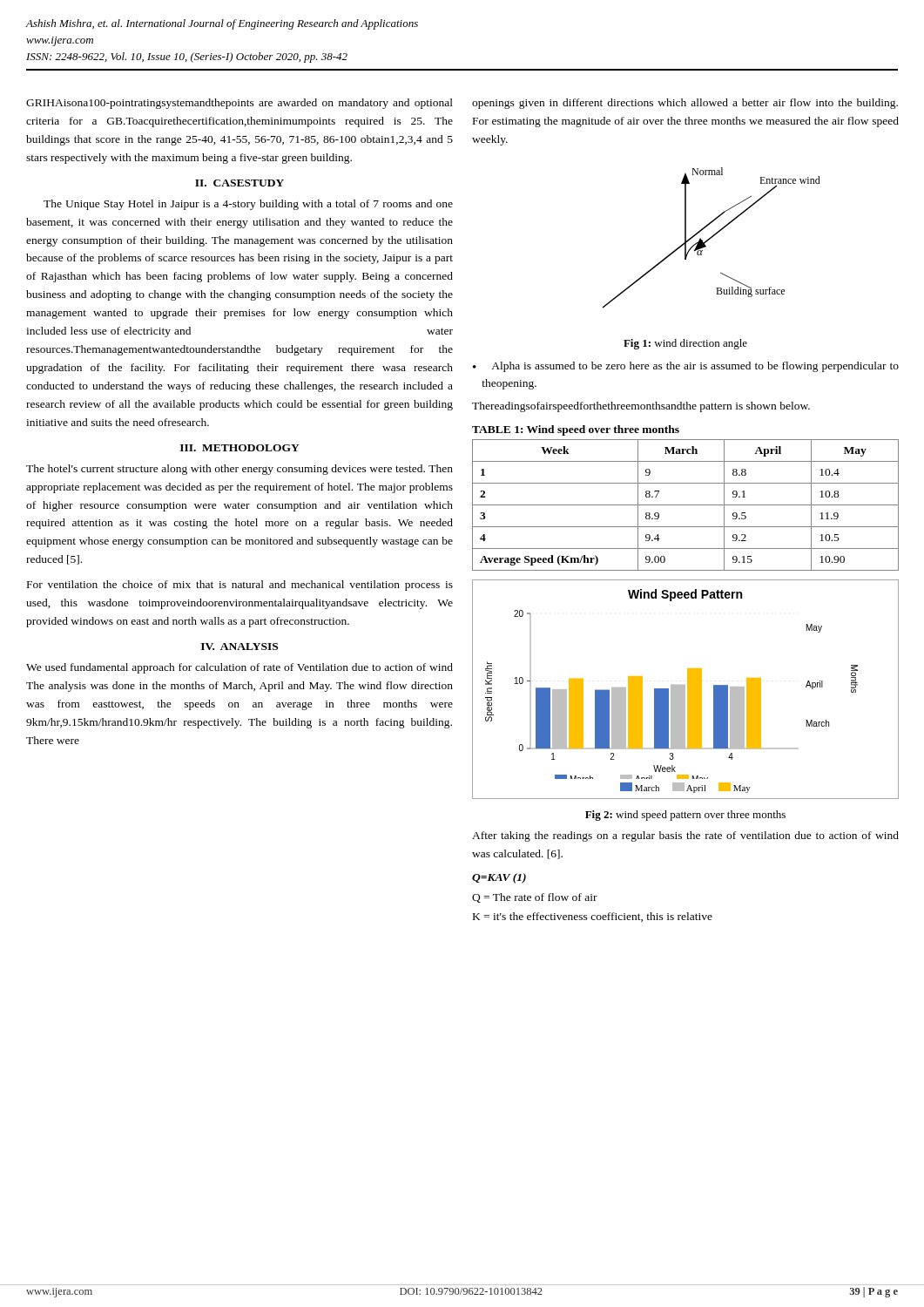Find the text block with the text "After taking the readings on a regular basis"

click(685, 844)
